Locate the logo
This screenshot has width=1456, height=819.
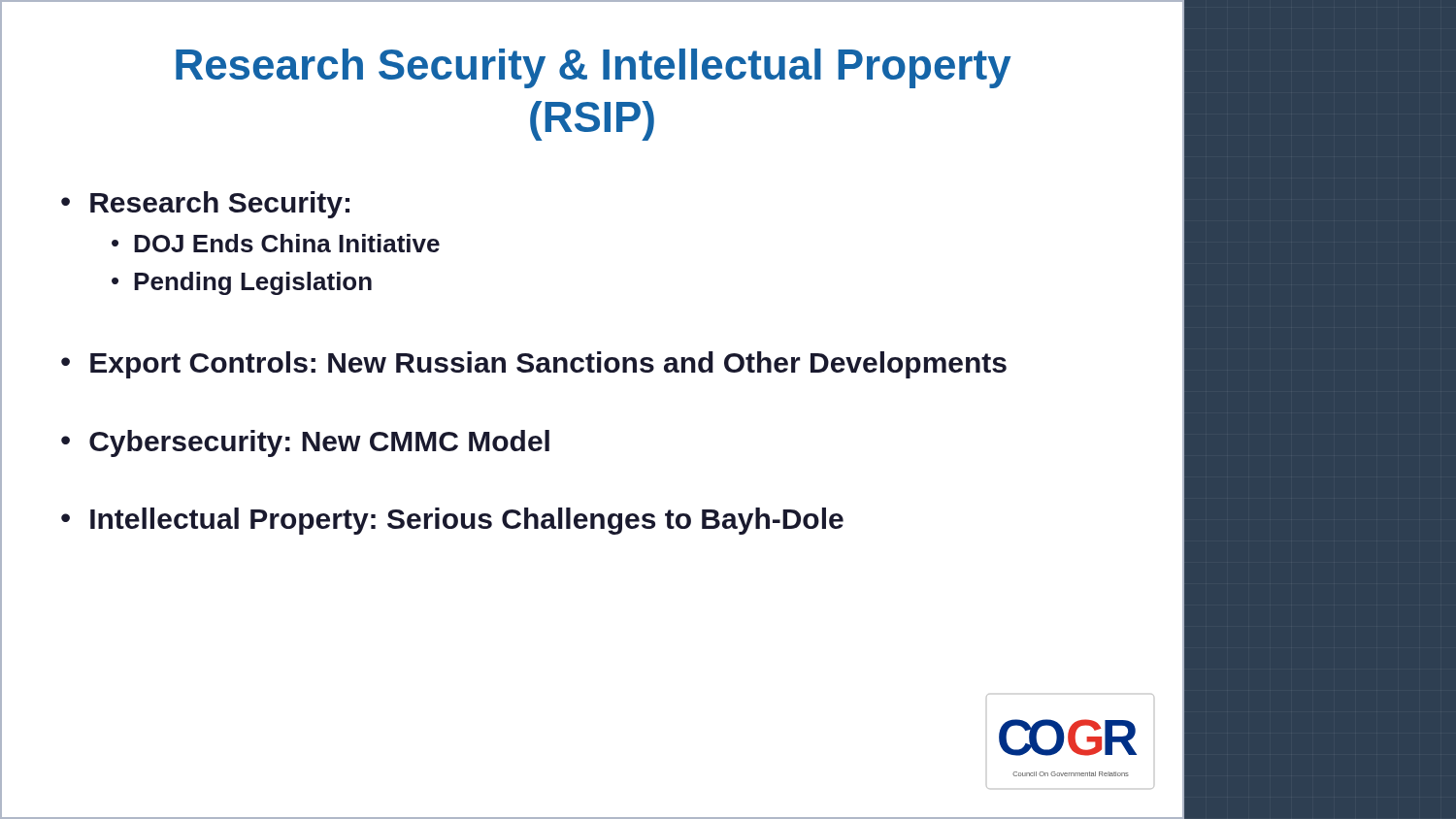click(x=1070, y=741)
